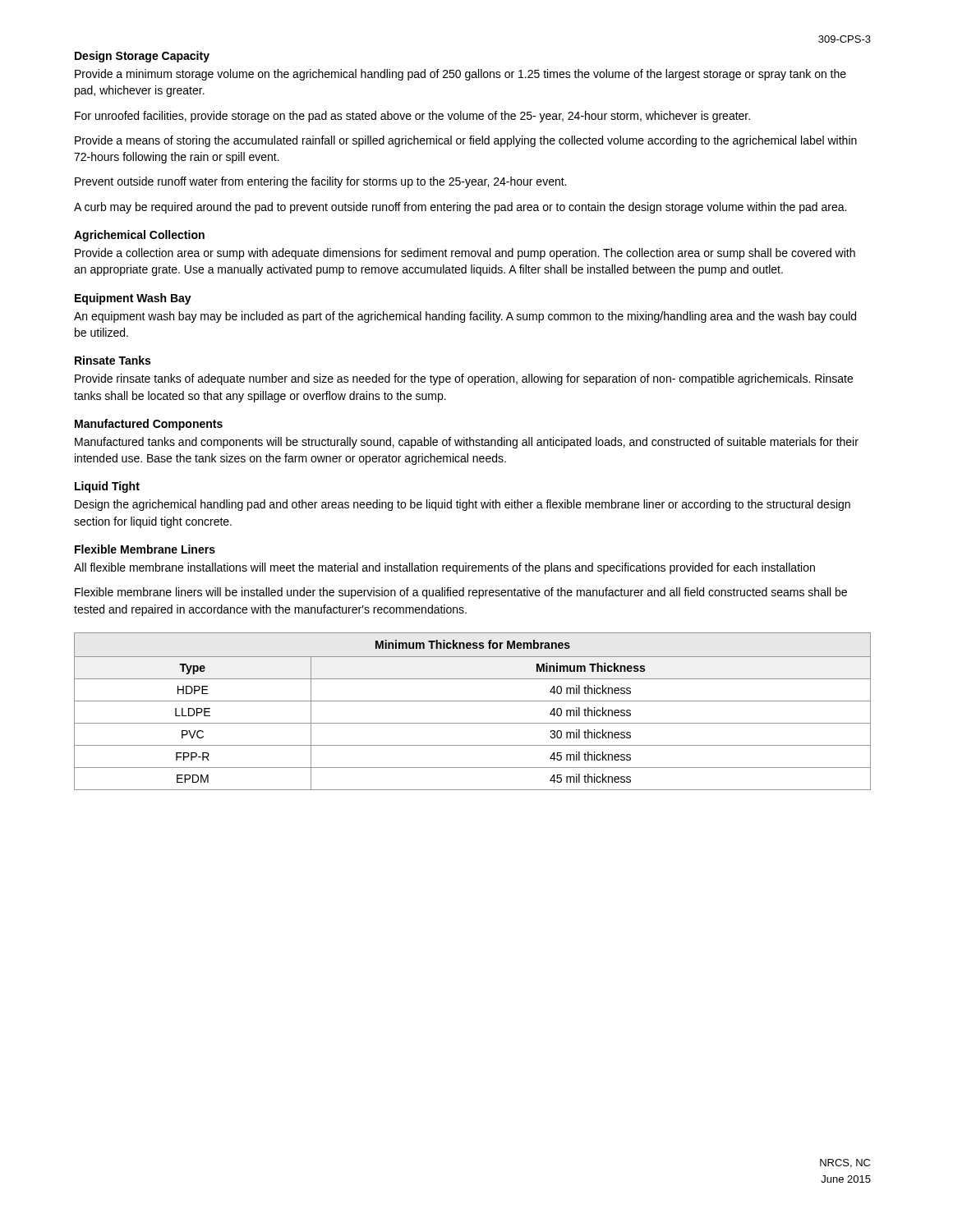Locate the text "Equipment Wash Bay"
This screenshot has width=953, height=1232.
click(133, 298)
